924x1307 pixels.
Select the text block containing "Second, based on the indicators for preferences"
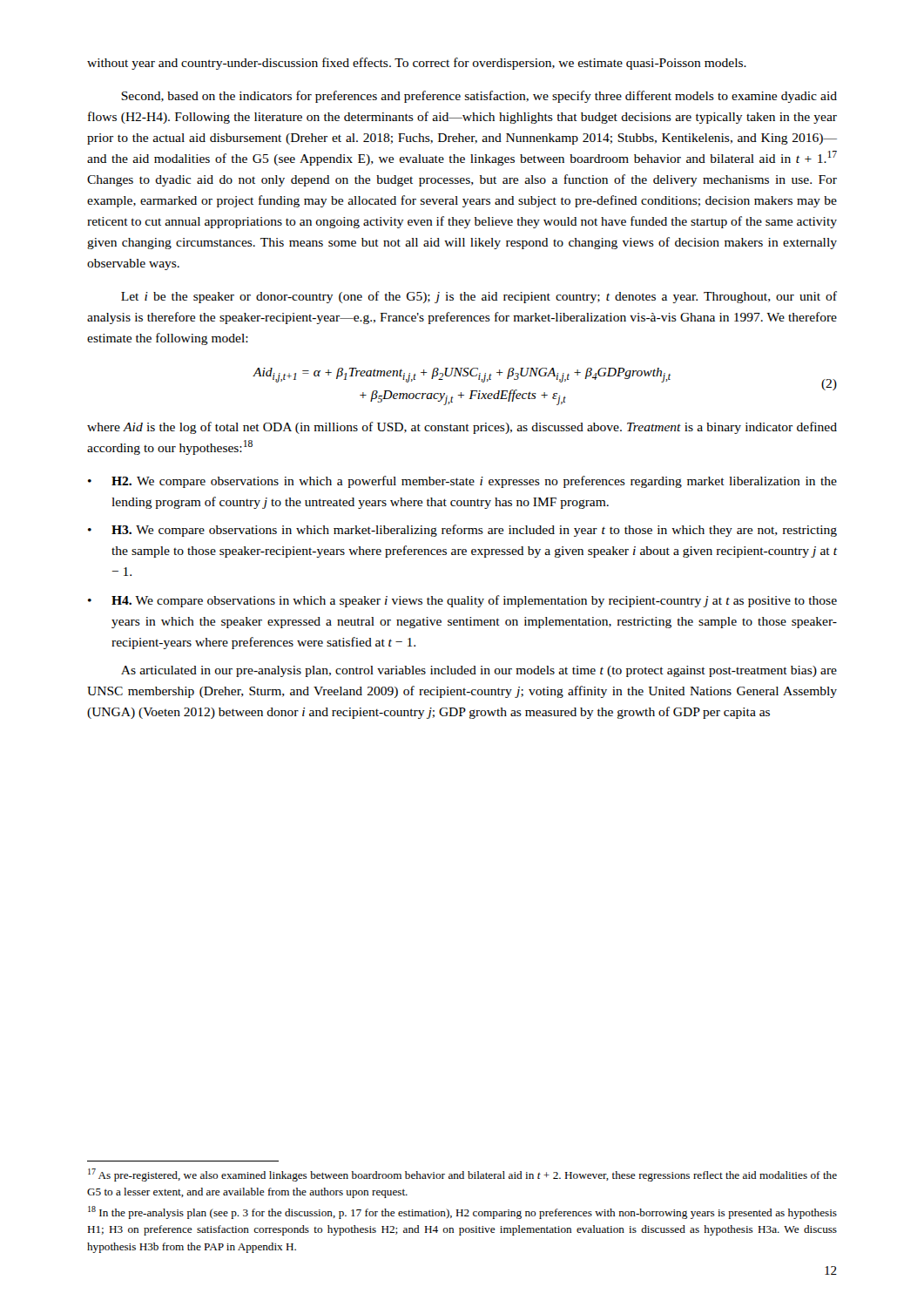tap(462, 180)
